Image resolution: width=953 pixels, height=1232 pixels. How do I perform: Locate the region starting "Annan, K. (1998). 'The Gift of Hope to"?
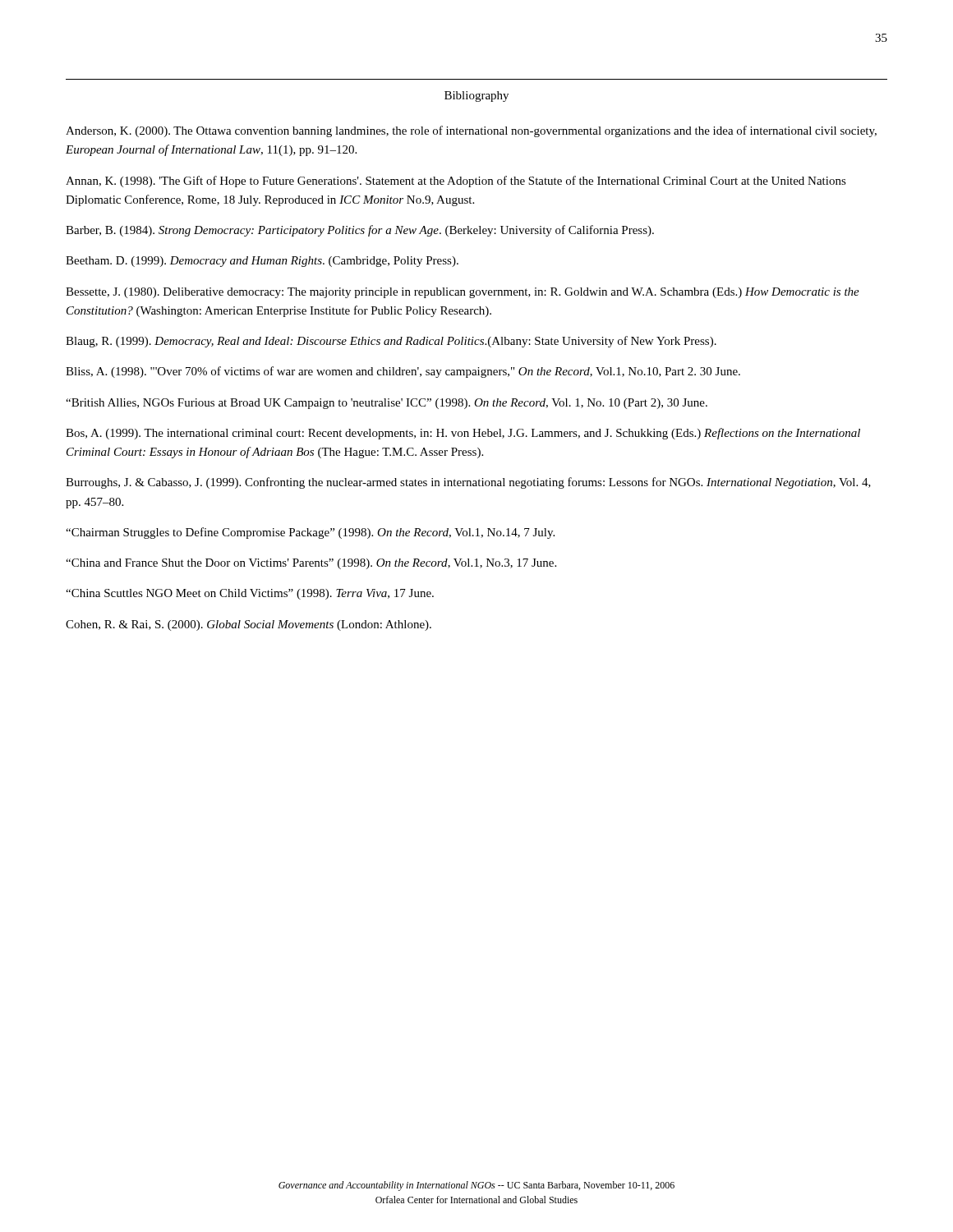(x=456, y=190)
